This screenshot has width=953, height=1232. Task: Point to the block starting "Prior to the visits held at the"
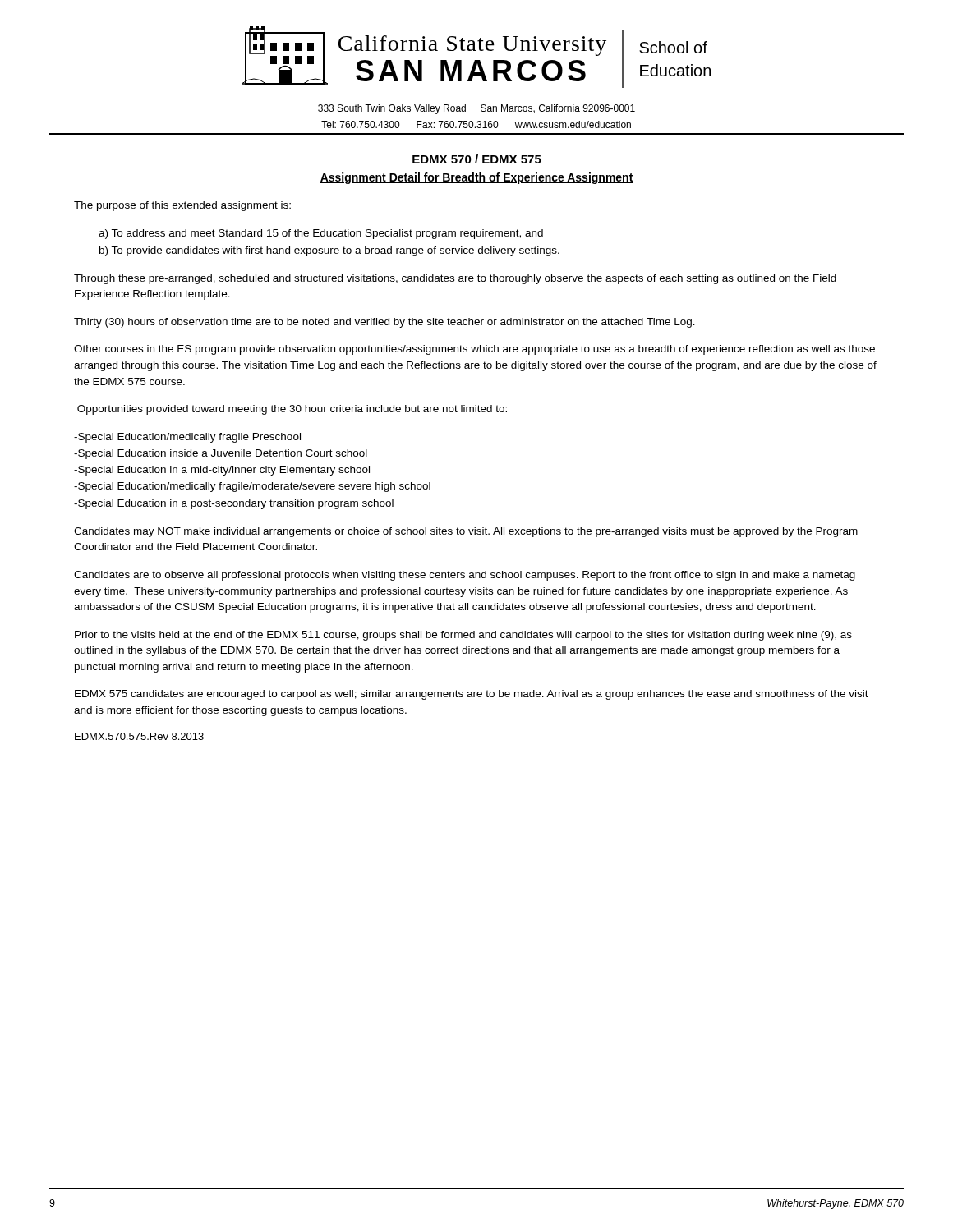[463, 650]
